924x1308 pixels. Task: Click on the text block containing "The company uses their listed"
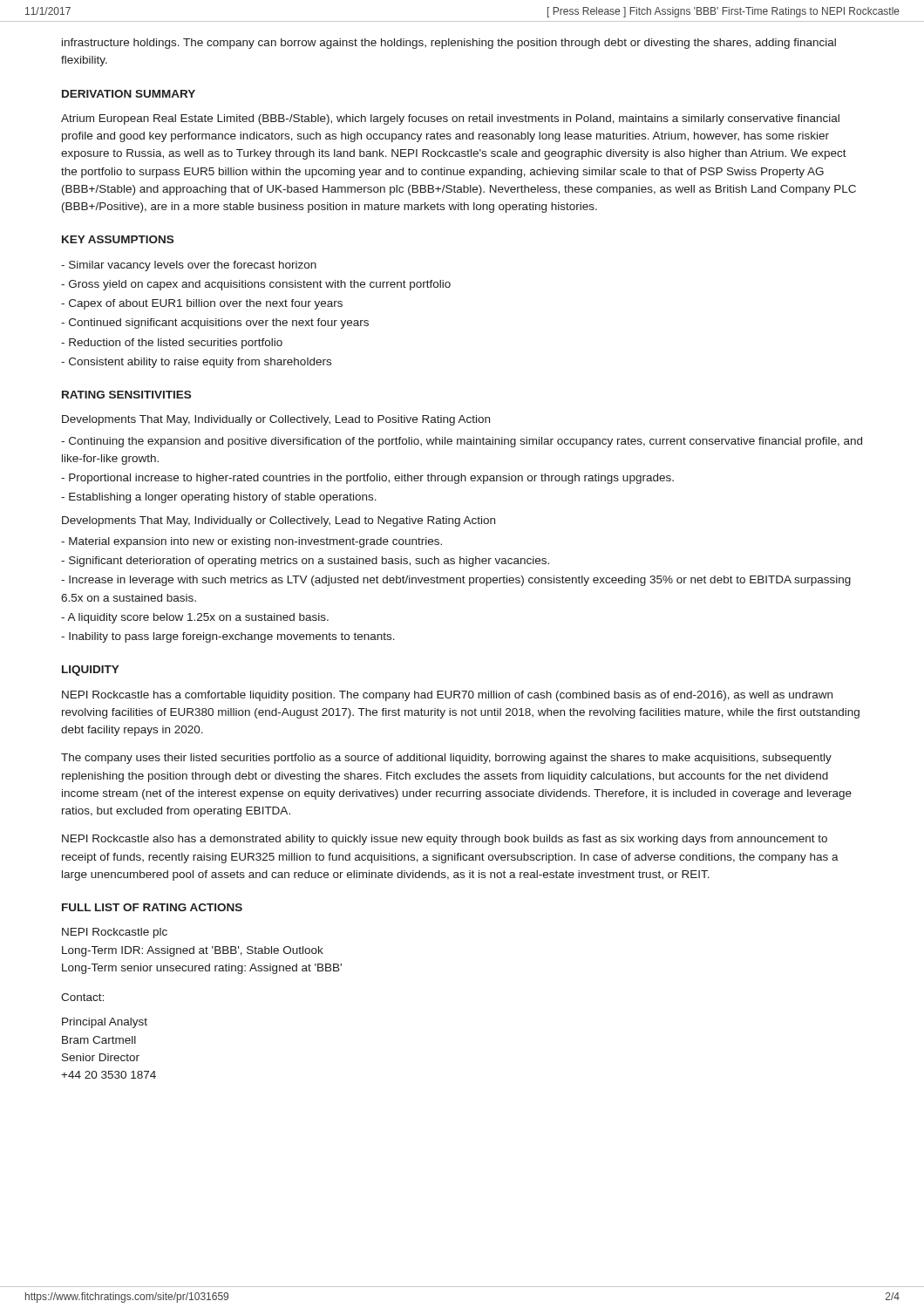[x=456, y=784]
